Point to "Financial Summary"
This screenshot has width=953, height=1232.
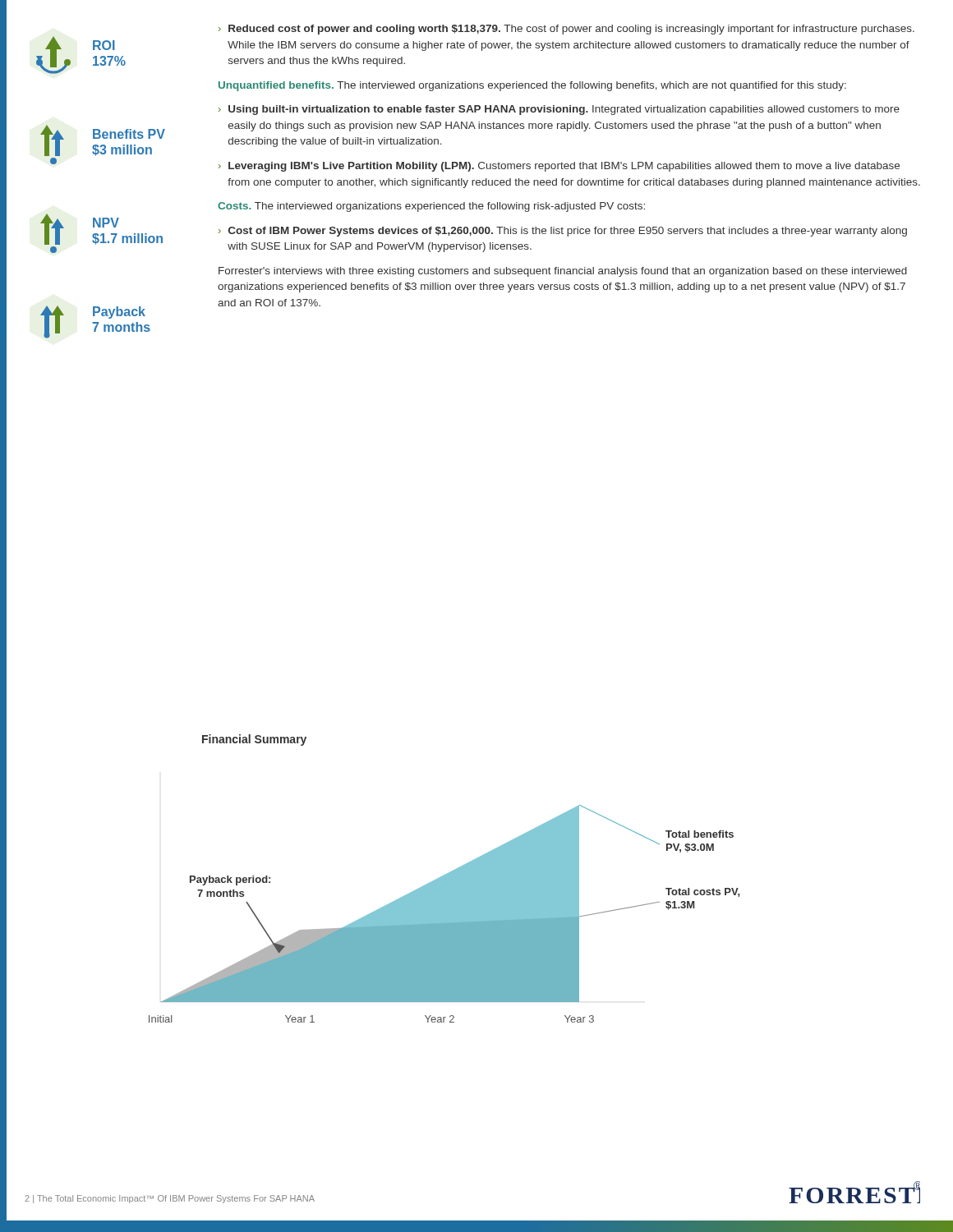[254, 739]
